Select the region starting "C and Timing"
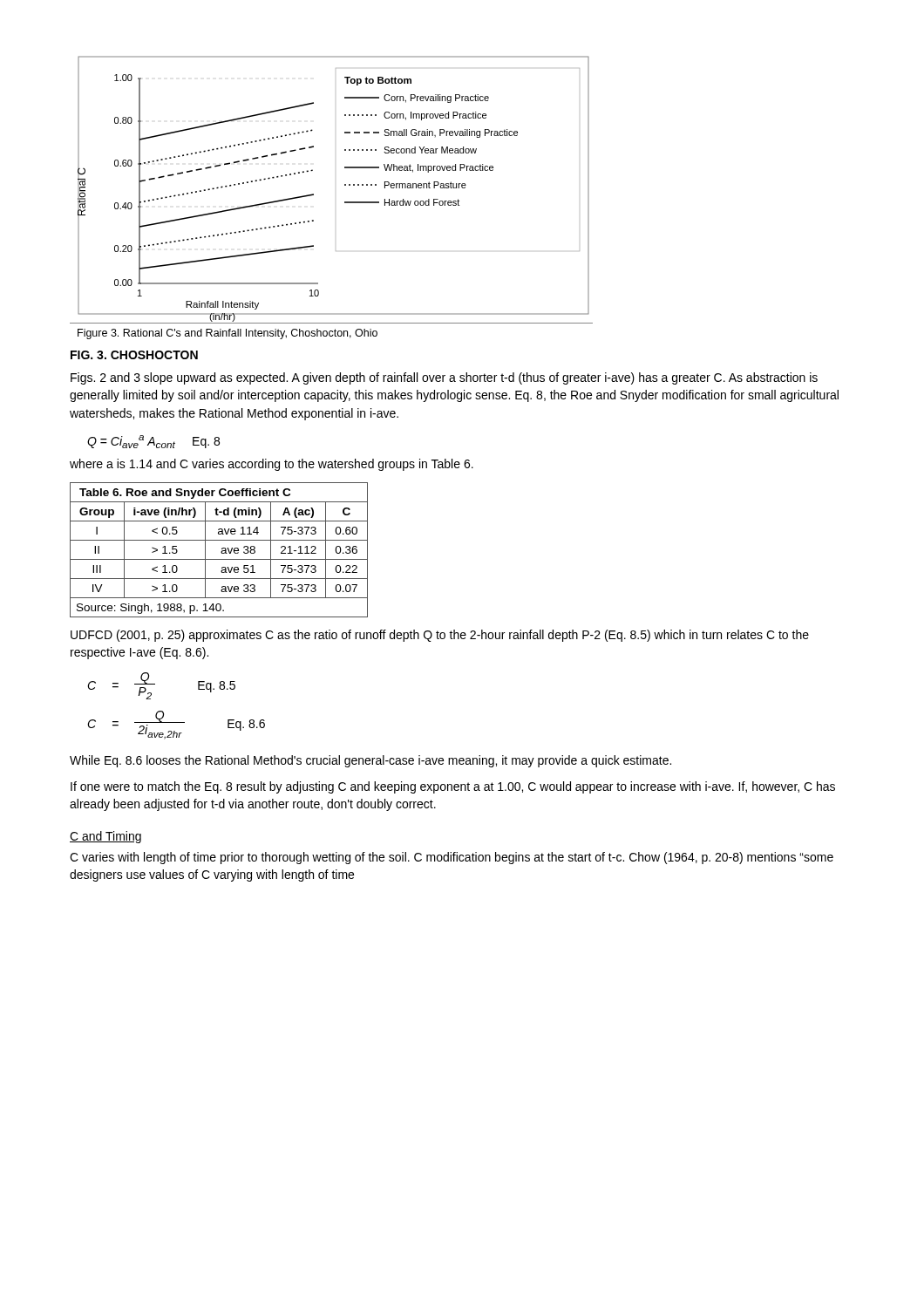 pos(106,836)
